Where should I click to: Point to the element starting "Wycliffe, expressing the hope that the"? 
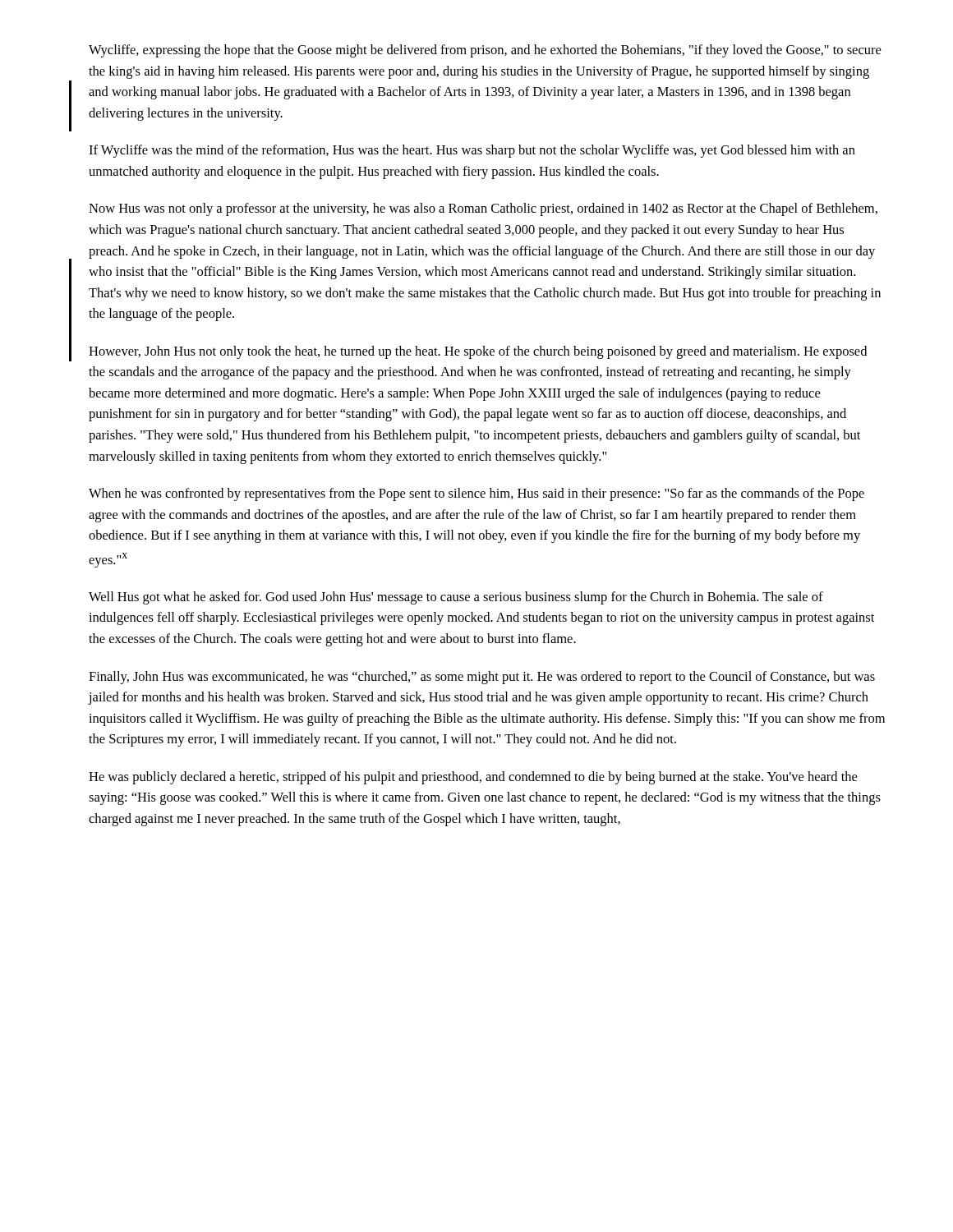pyautogui.click(x=485, y=81)
